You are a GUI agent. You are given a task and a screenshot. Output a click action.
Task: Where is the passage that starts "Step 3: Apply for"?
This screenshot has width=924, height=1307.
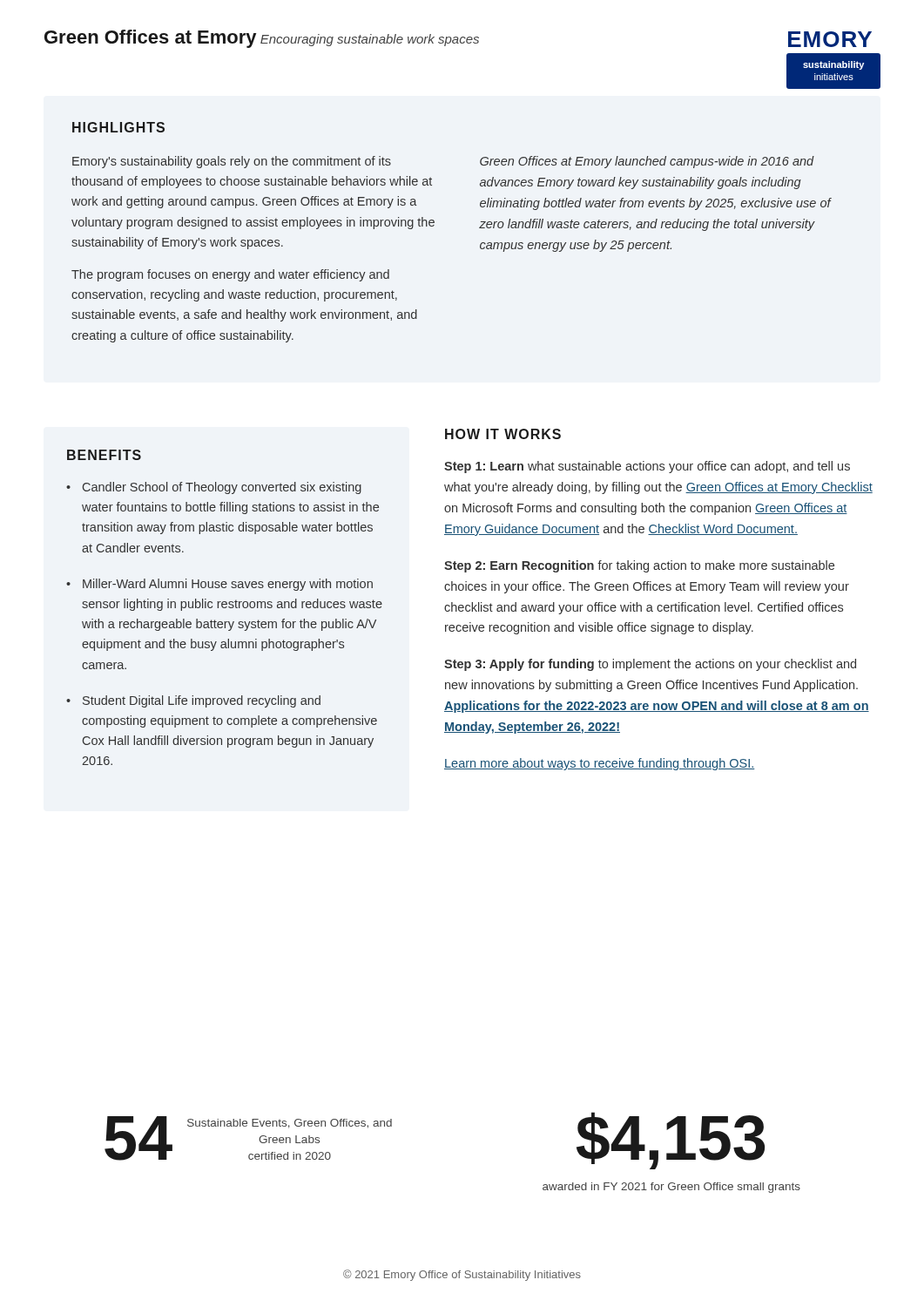click(x=656, y=696)
